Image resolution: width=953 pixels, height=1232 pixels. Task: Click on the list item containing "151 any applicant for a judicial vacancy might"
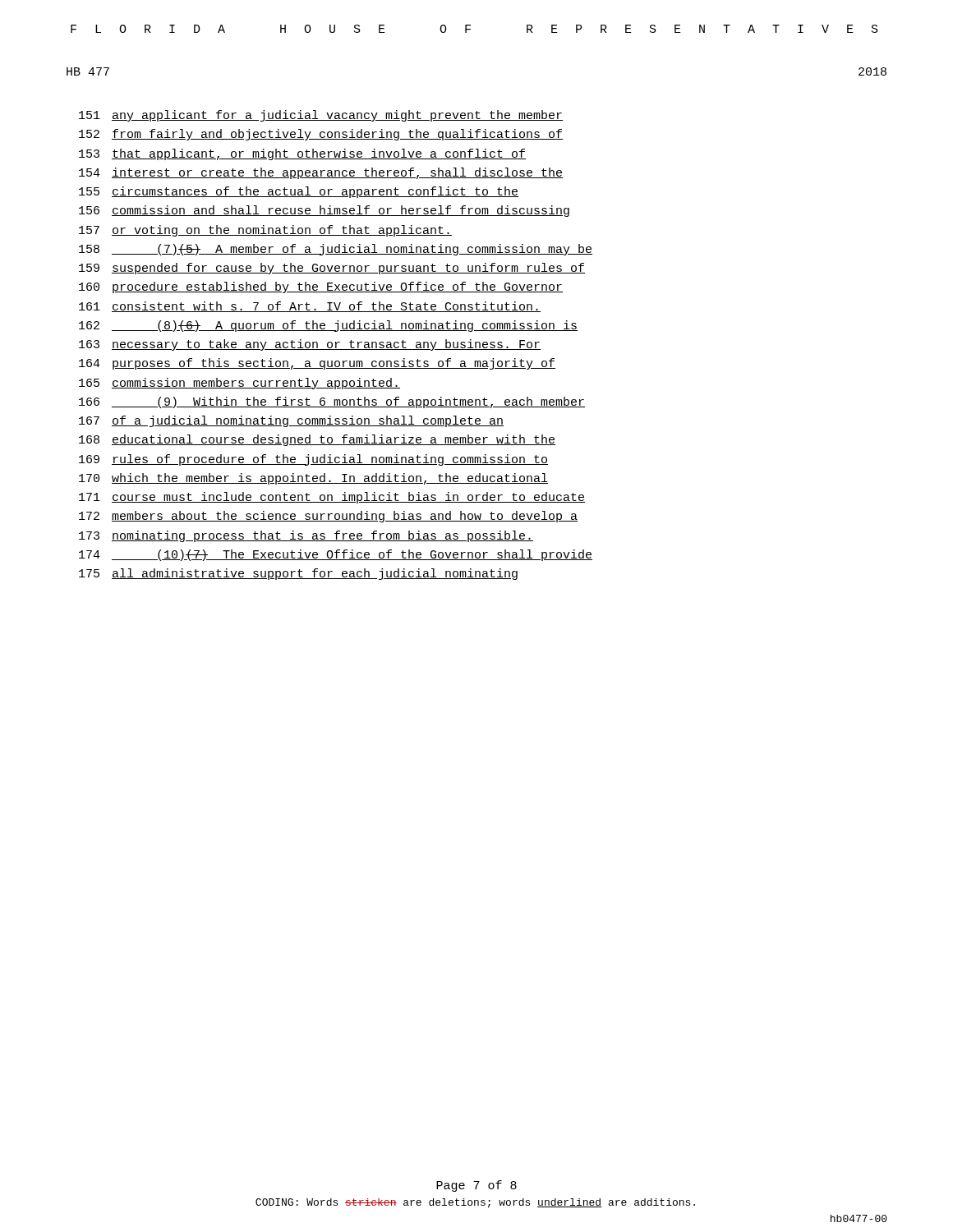[476, 116]
